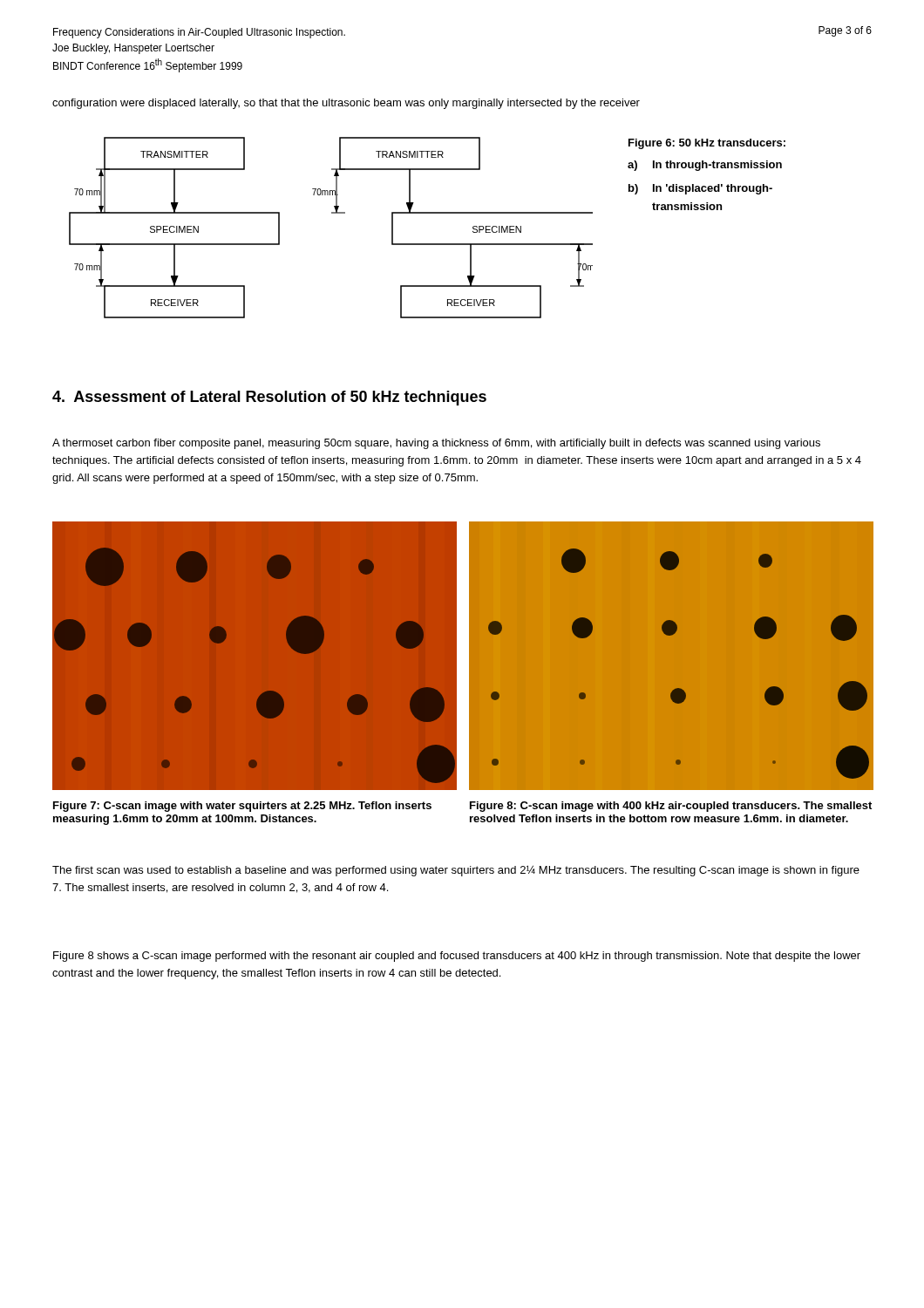Select the region starting "The first scan was used to establish"

[x=456, y=879]
